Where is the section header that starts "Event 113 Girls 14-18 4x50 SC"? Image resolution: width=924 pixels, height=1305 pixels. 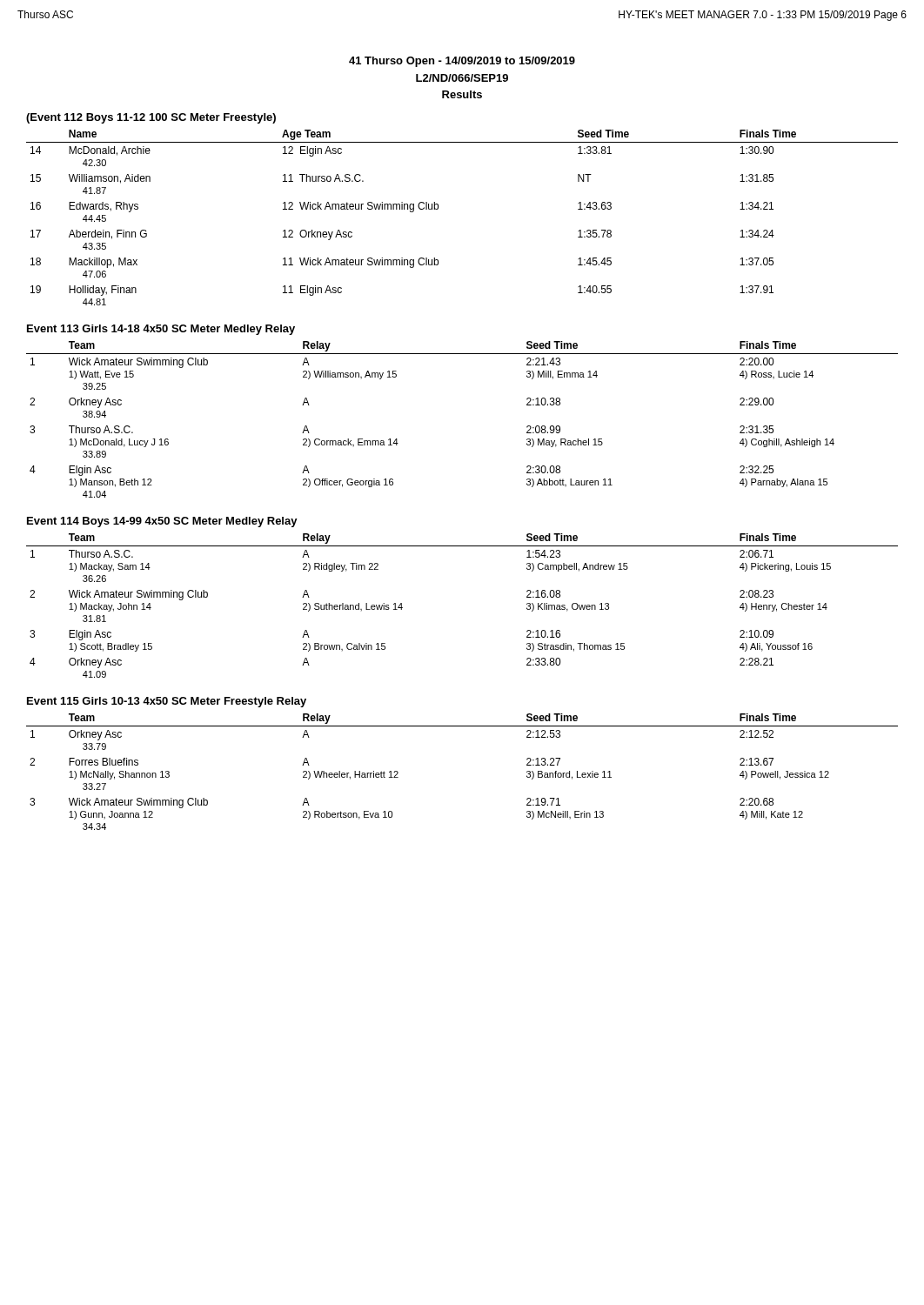161,328
